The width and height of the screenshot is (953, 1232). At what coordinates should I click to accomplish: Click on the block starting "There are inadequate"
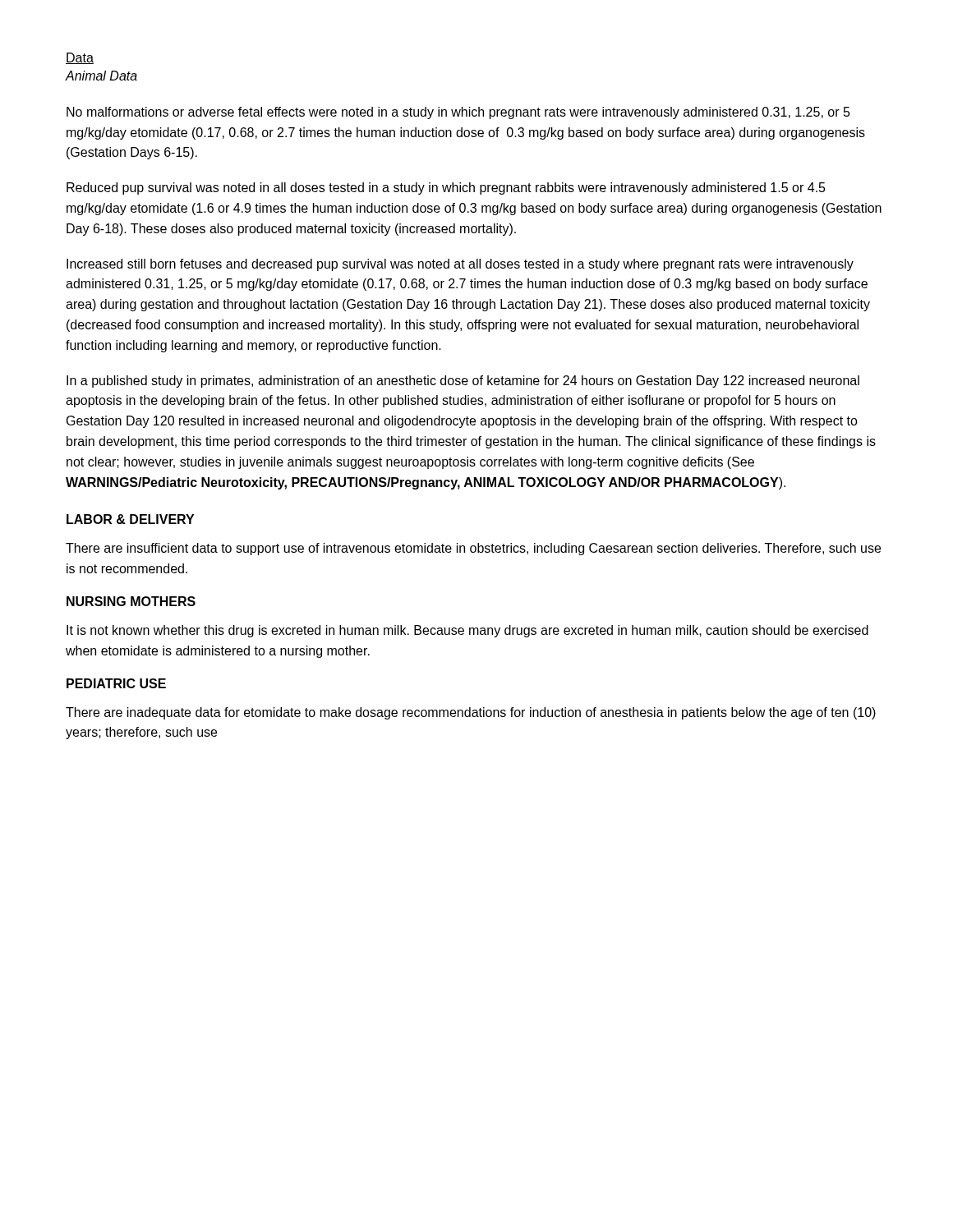tap(471, 722)
